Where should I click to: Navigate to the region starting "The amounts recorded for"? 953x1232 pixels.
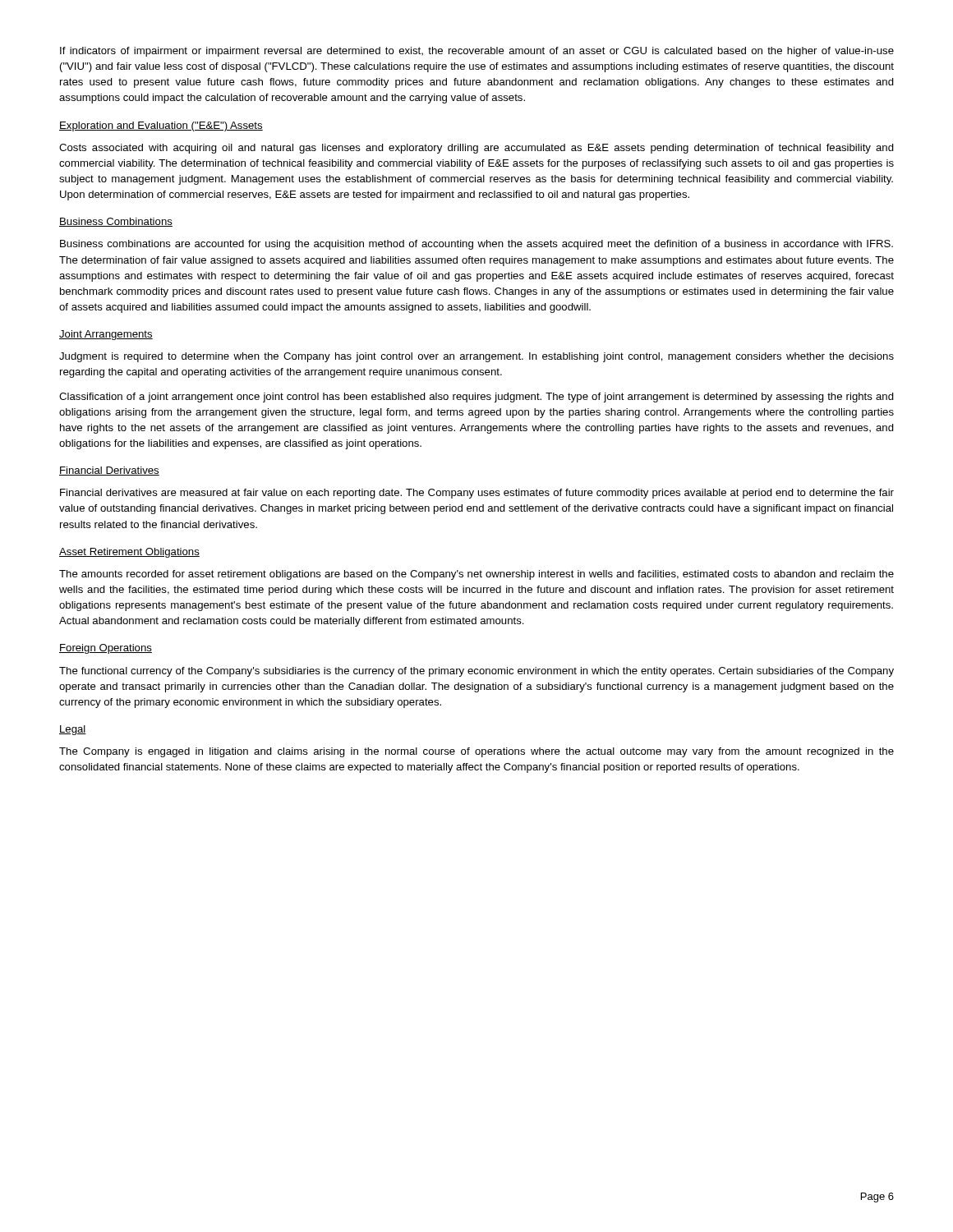(x=476, y=597)
